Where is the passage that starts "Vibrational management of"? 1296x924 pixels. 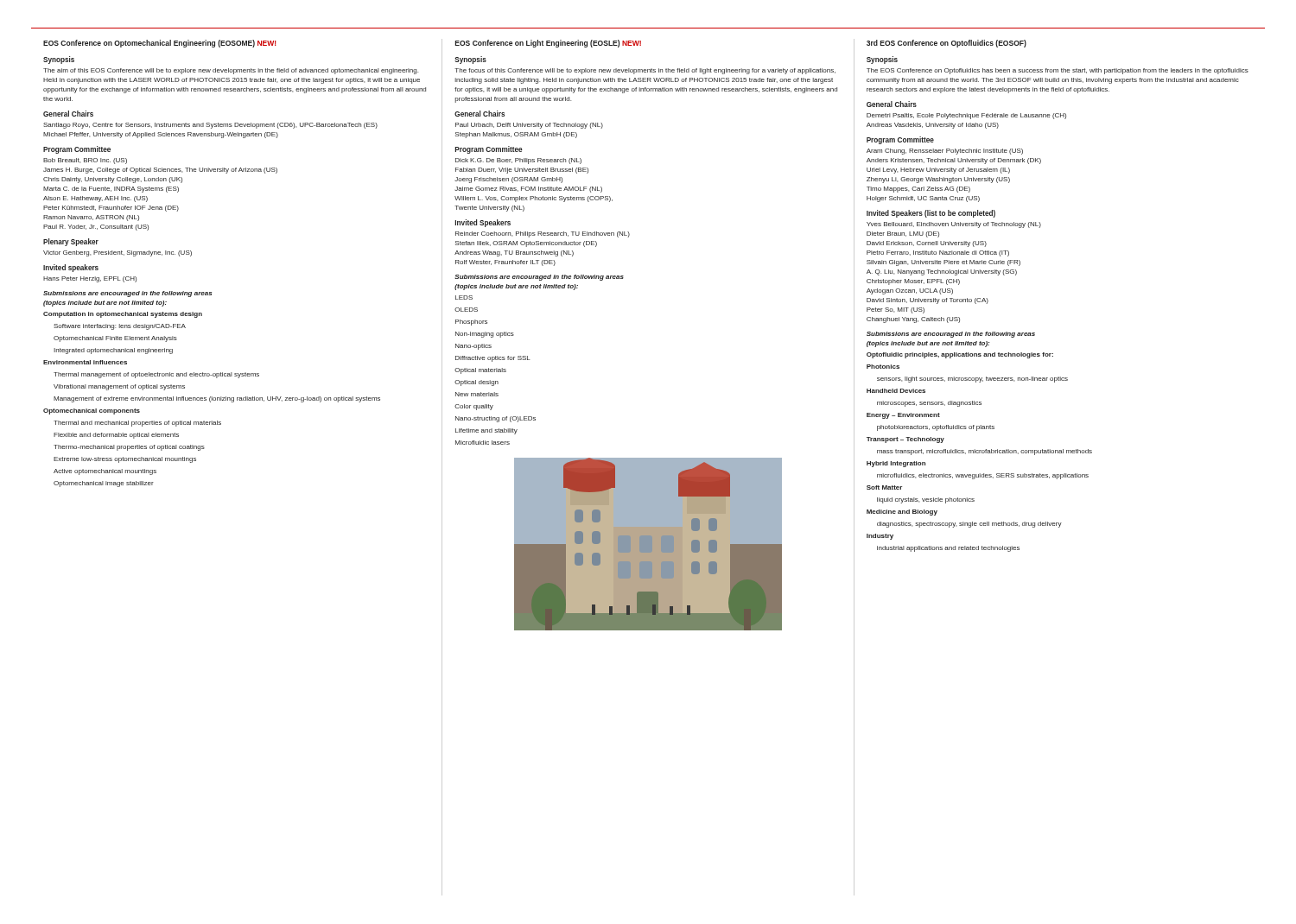[119, 386]
